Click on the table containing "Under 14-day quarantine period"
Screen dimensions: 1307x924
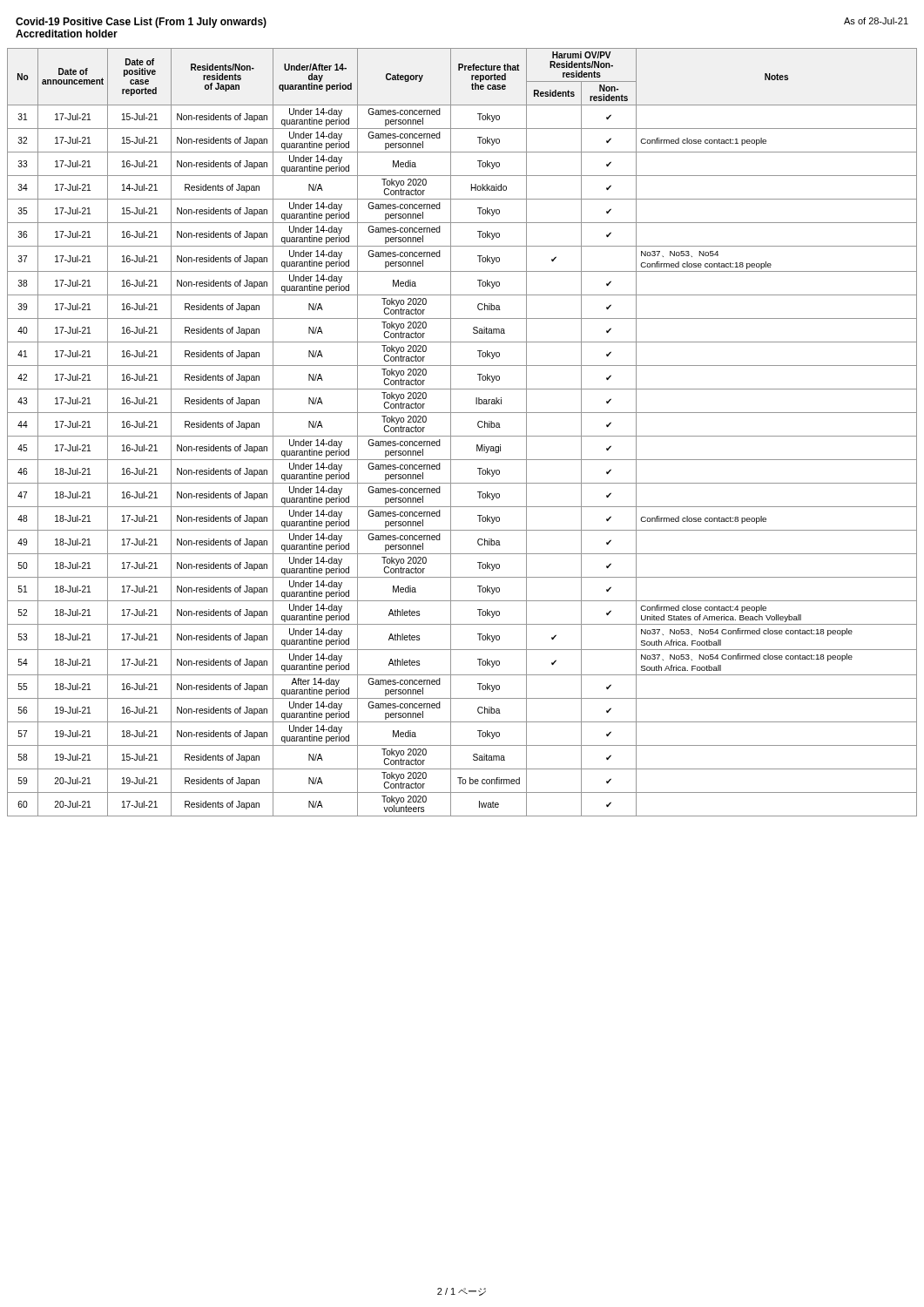pyautogui.click(x=462, y=432)
